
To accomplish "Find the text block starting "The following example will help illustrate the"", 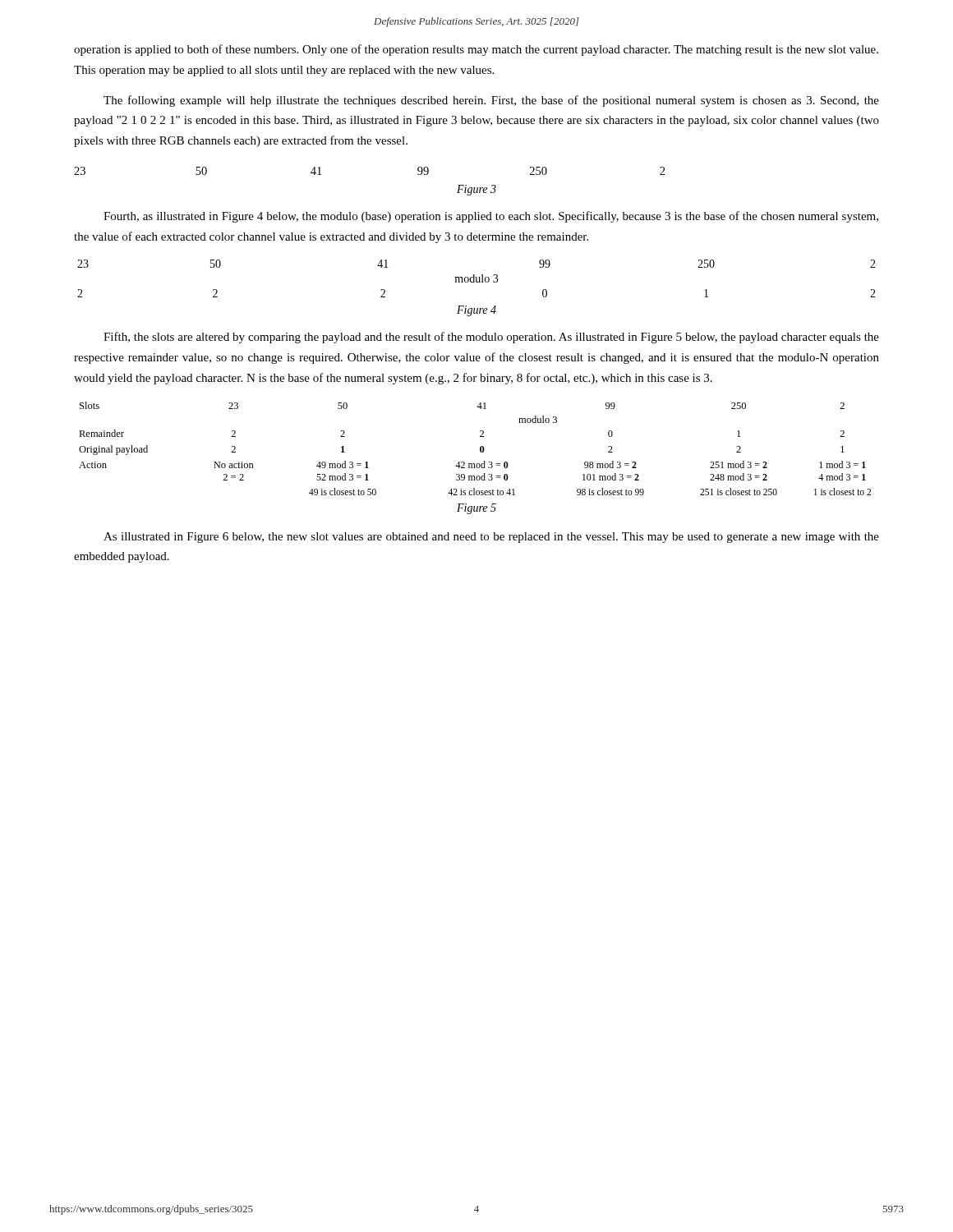I will (x=476, y=120).
